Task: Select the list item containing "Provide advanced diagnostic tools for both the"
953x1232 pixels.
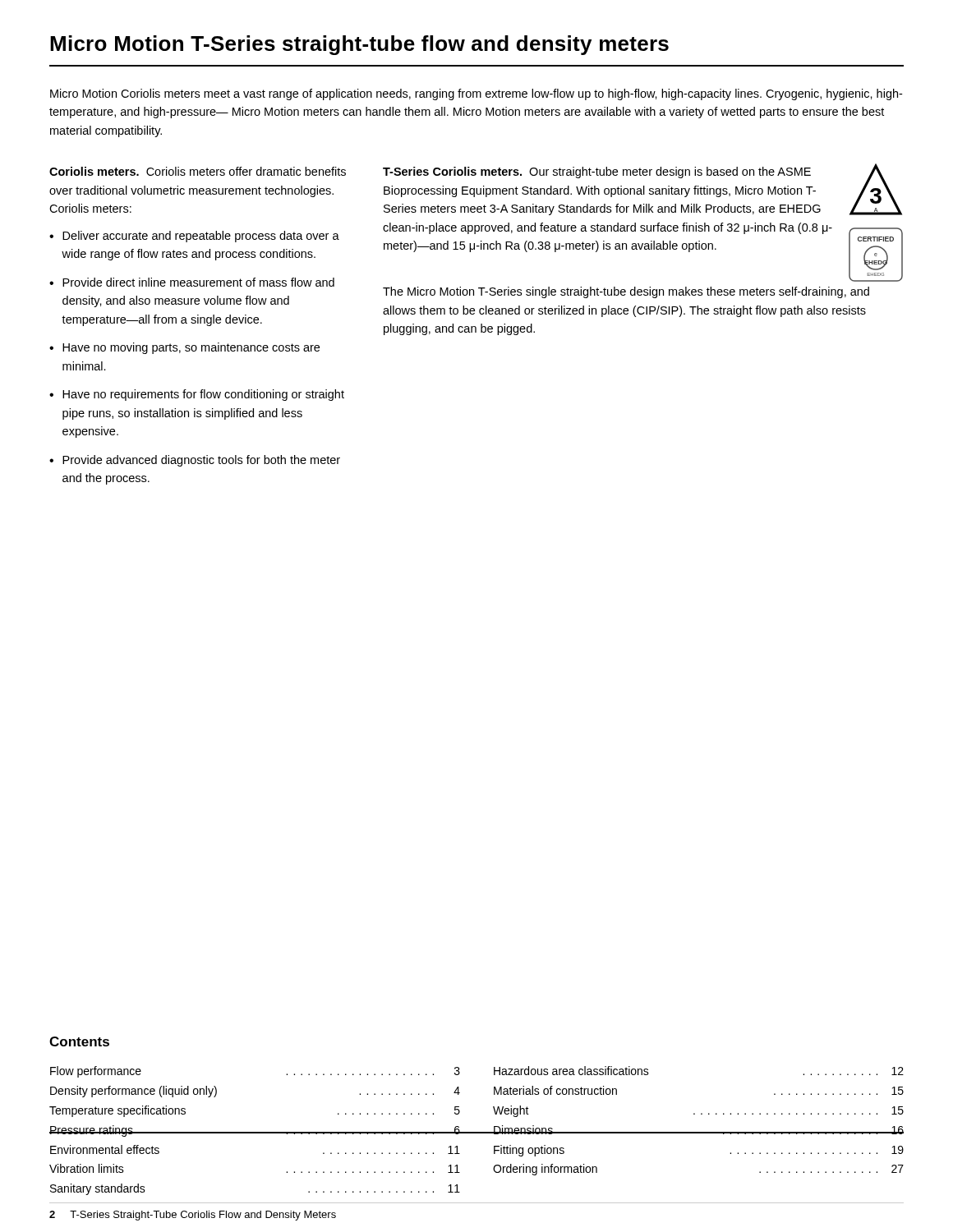Action: pyautogui.click(x=208, y=469)
